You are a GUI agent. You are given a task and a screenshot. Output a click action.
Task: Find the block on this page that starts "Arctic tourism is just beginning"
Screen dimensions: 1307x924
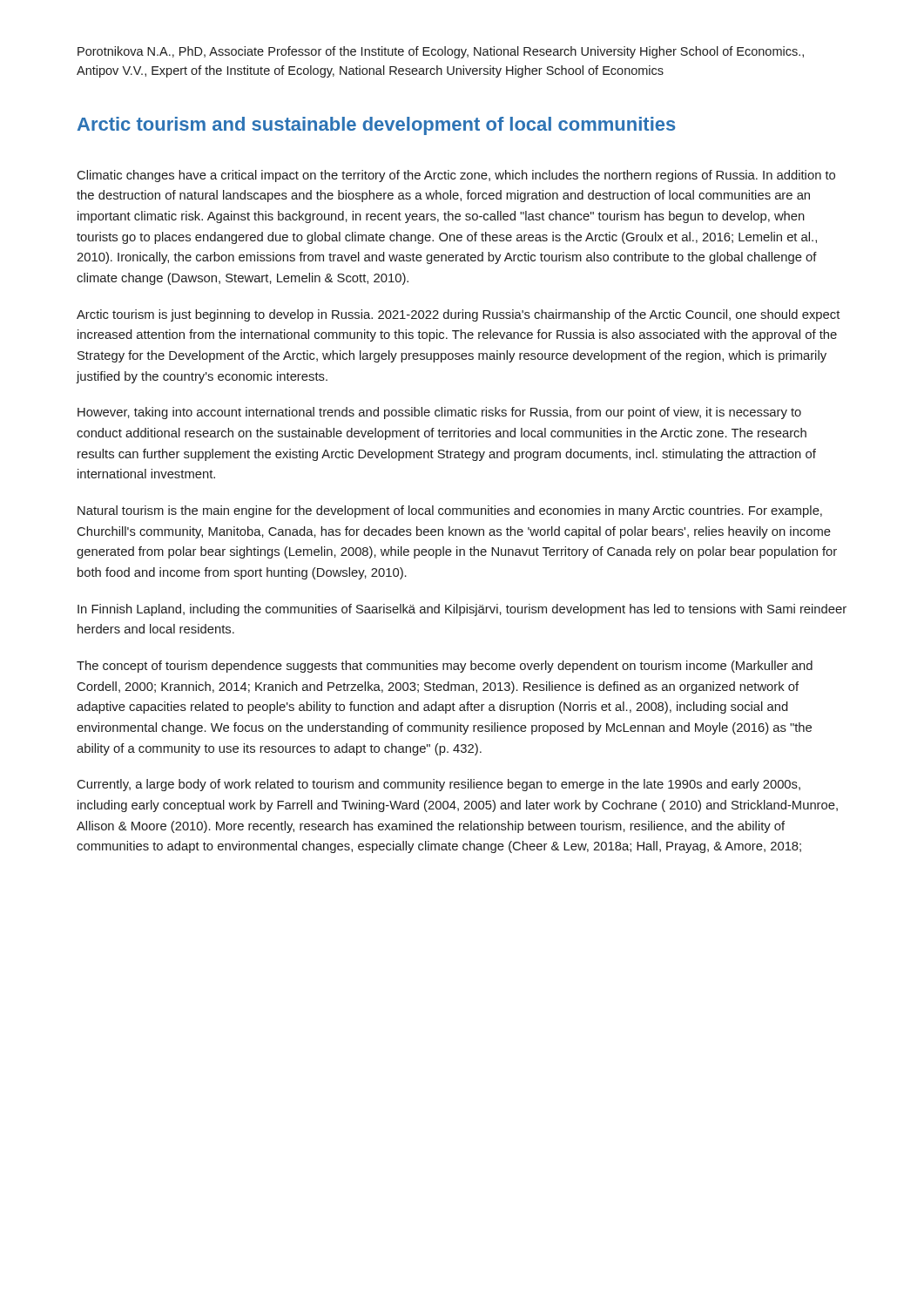(x=458, y=345)
